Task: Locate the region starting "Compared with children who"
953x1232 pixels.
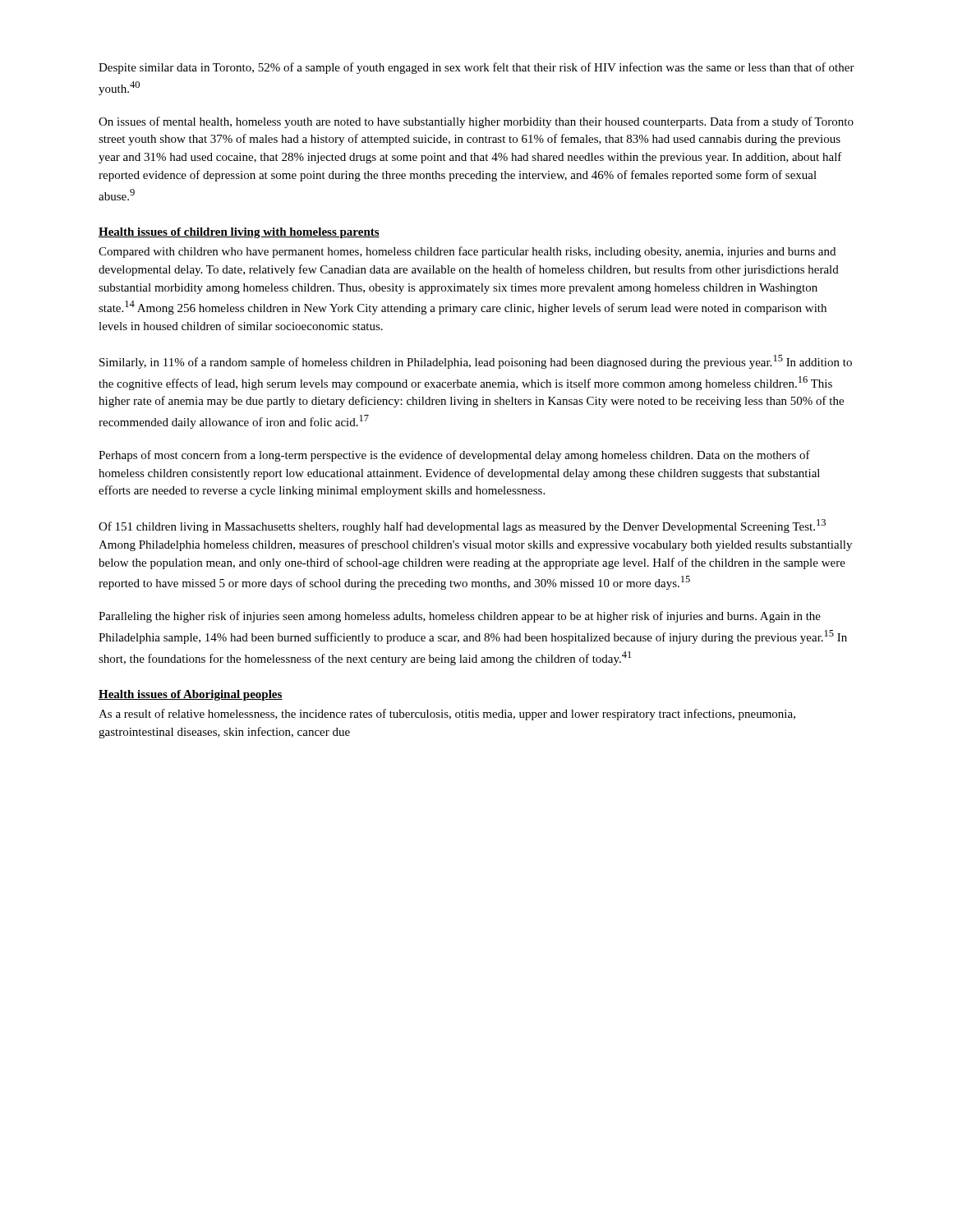Action: pos(469,289)
